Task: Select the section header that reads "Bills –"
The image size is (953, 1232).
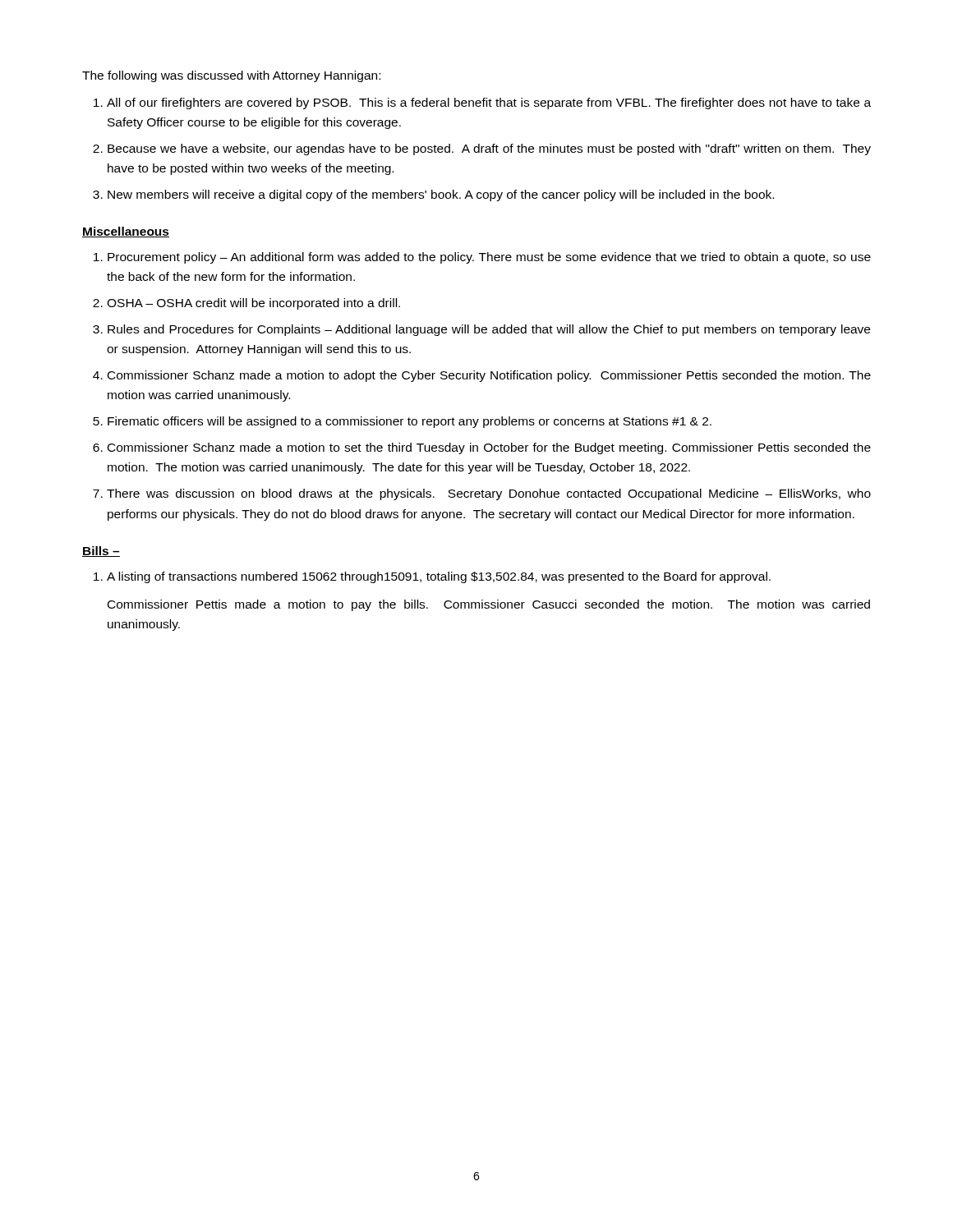Action: pos(101,550)
